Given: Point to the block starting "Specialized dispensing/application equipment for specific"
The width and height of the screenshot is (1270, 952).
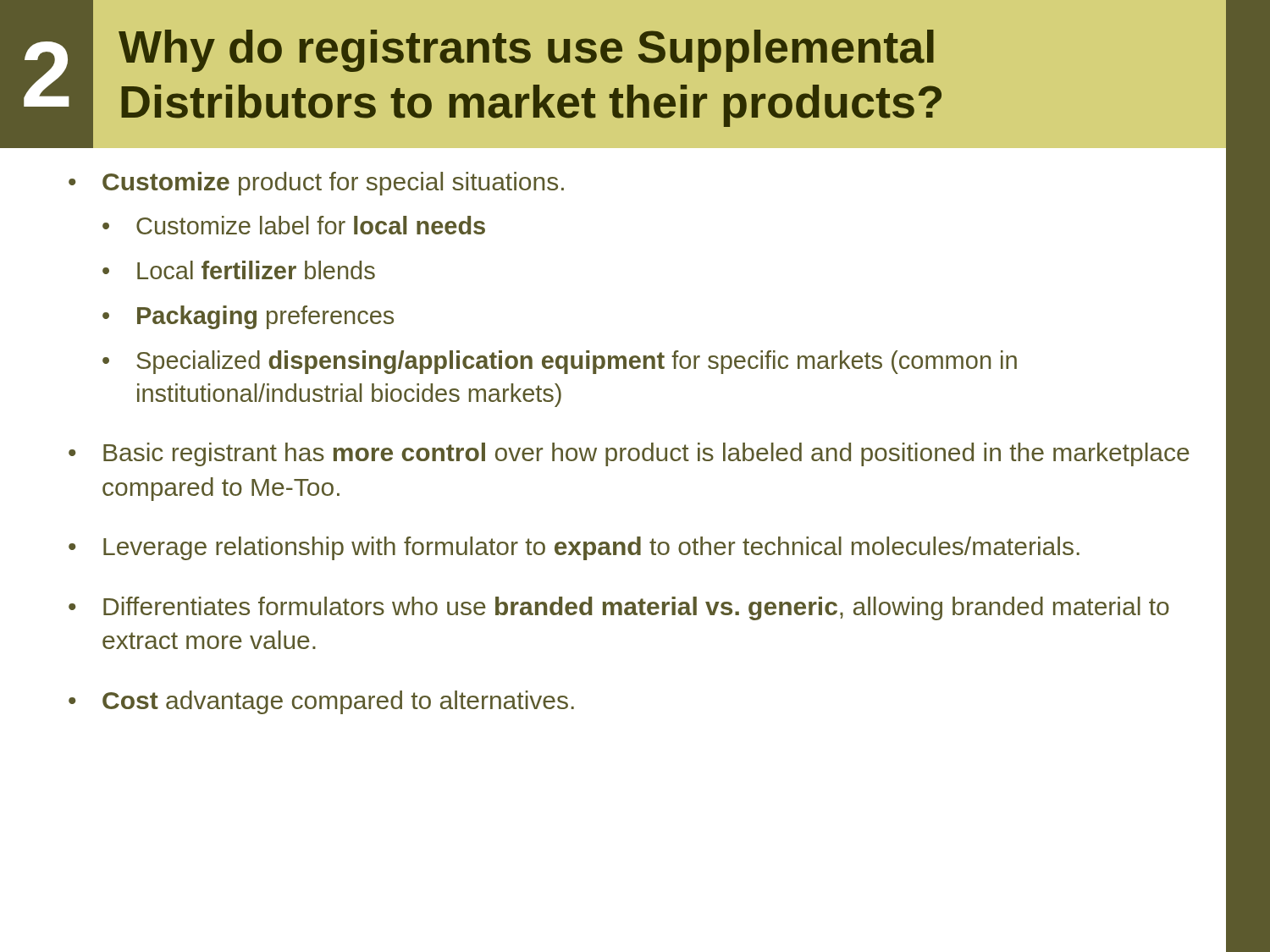Looking at the screenshot, I should [577, 377].
